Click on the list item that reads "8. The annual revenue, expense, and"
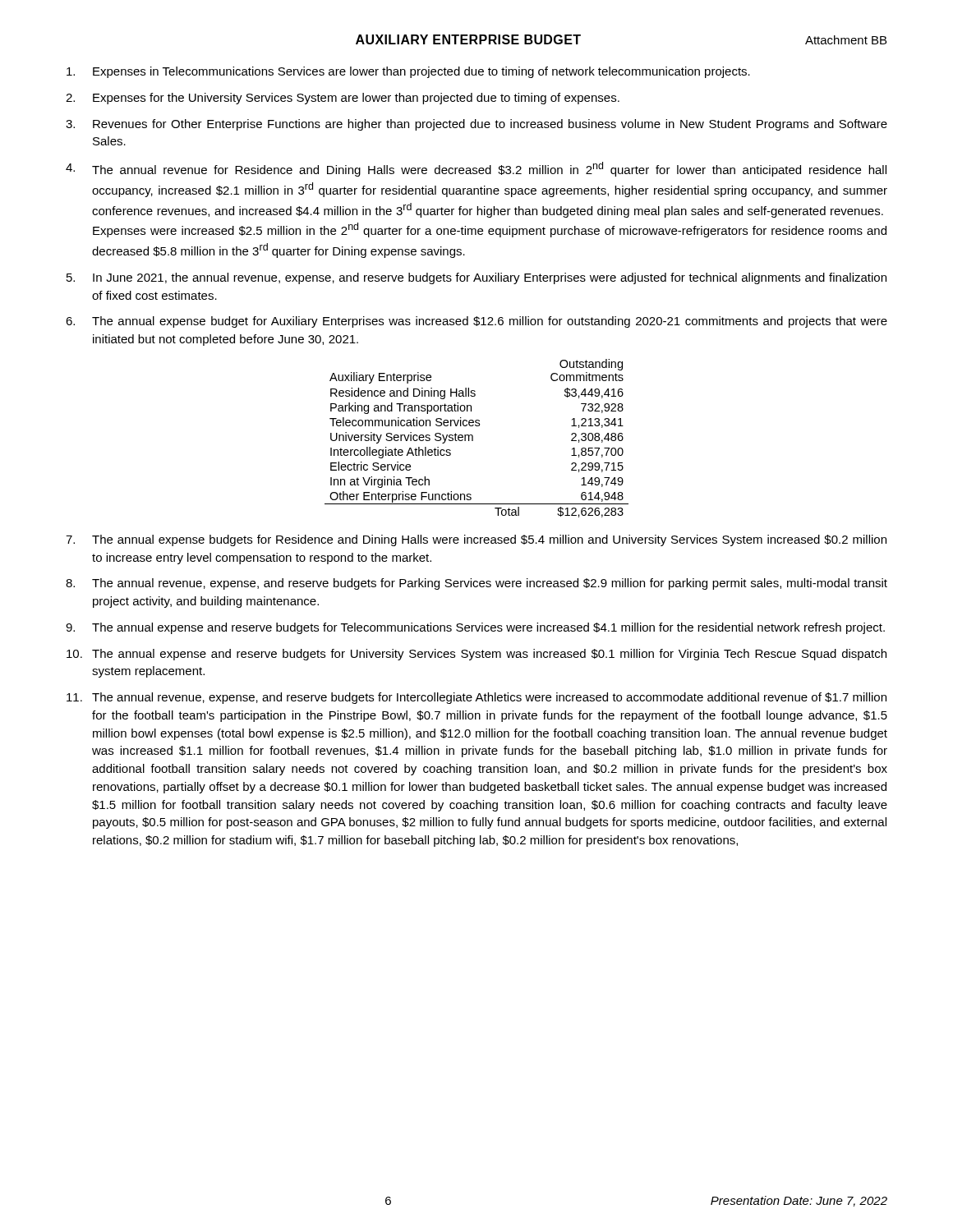 point(476,592)
